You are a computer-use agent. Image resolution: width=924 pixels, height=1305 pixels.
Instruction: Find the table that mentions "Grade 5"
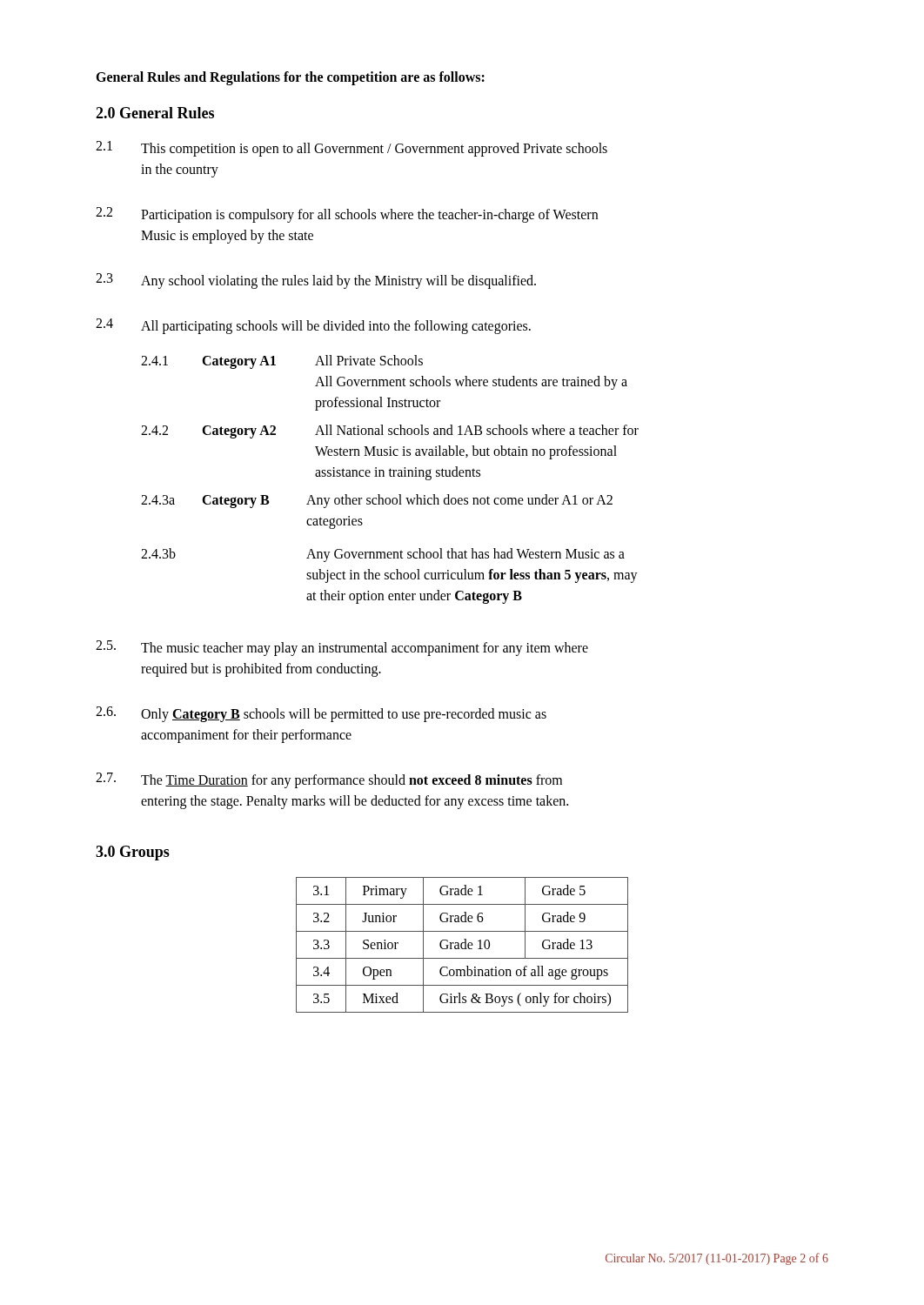tap(462, 945)
